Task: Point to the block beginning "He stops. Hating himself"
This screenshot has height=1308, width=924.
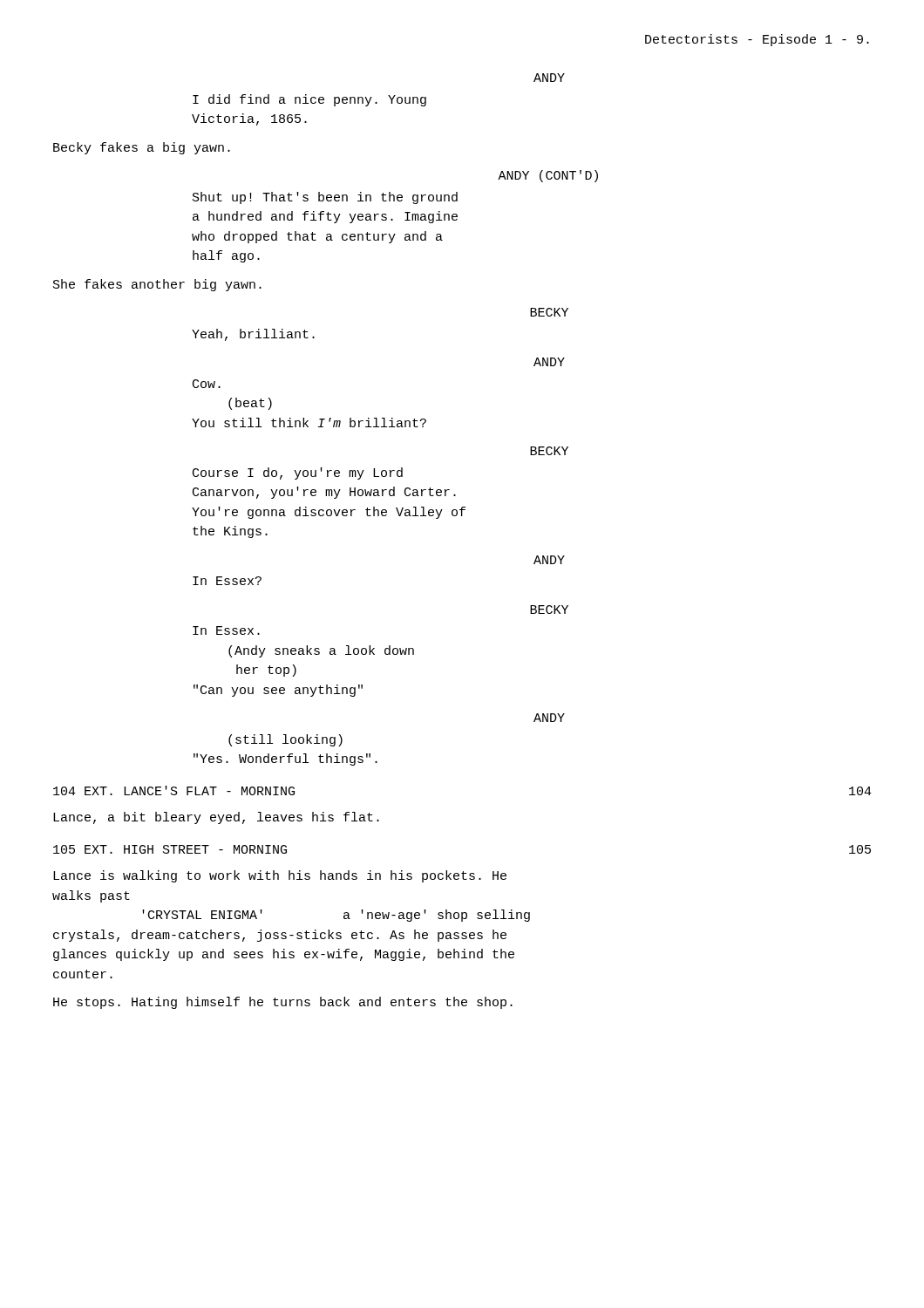Action: click(284, 1003)
